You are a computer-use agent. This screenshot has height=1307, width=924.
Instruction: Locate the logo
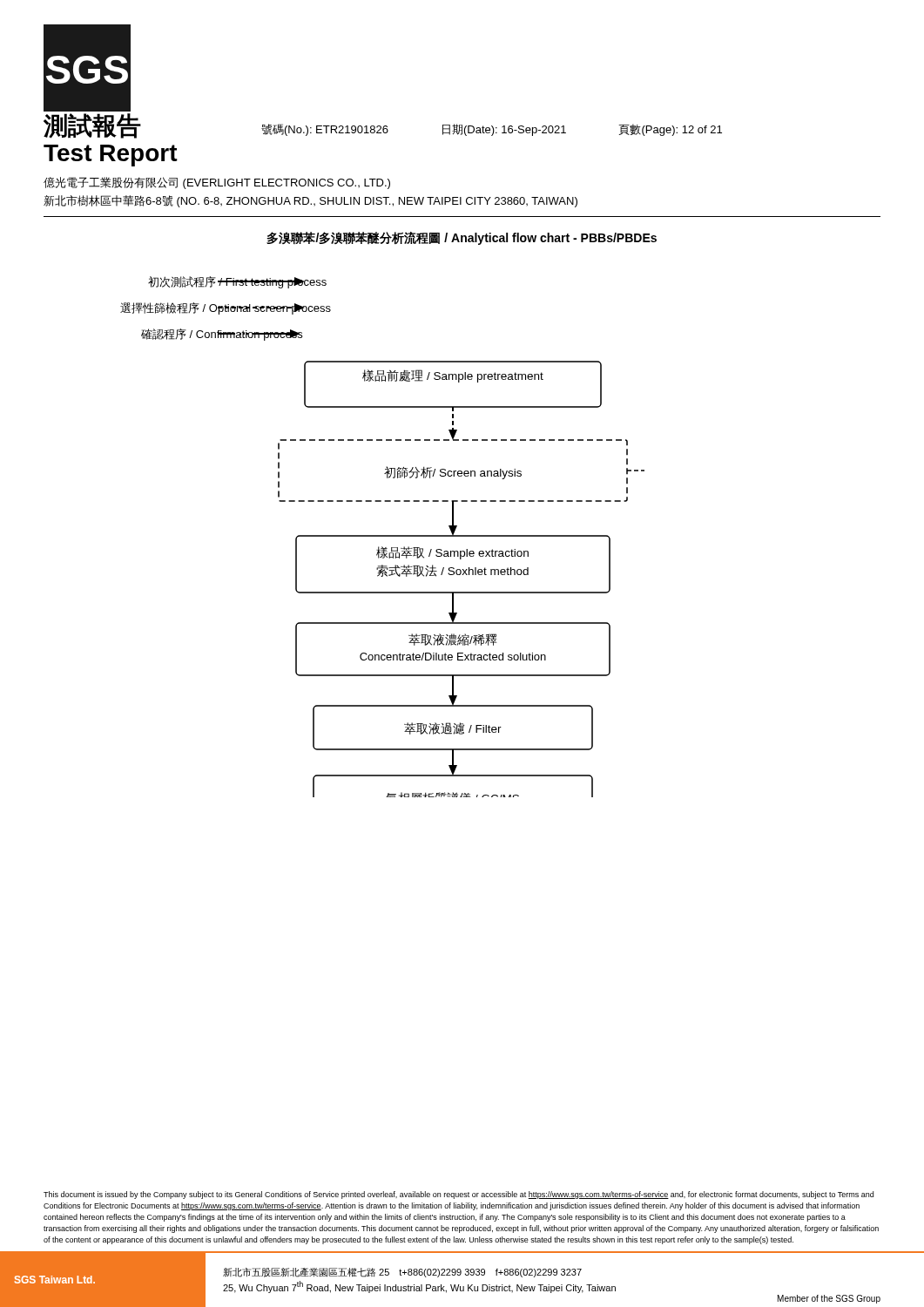tap(87, 70)
